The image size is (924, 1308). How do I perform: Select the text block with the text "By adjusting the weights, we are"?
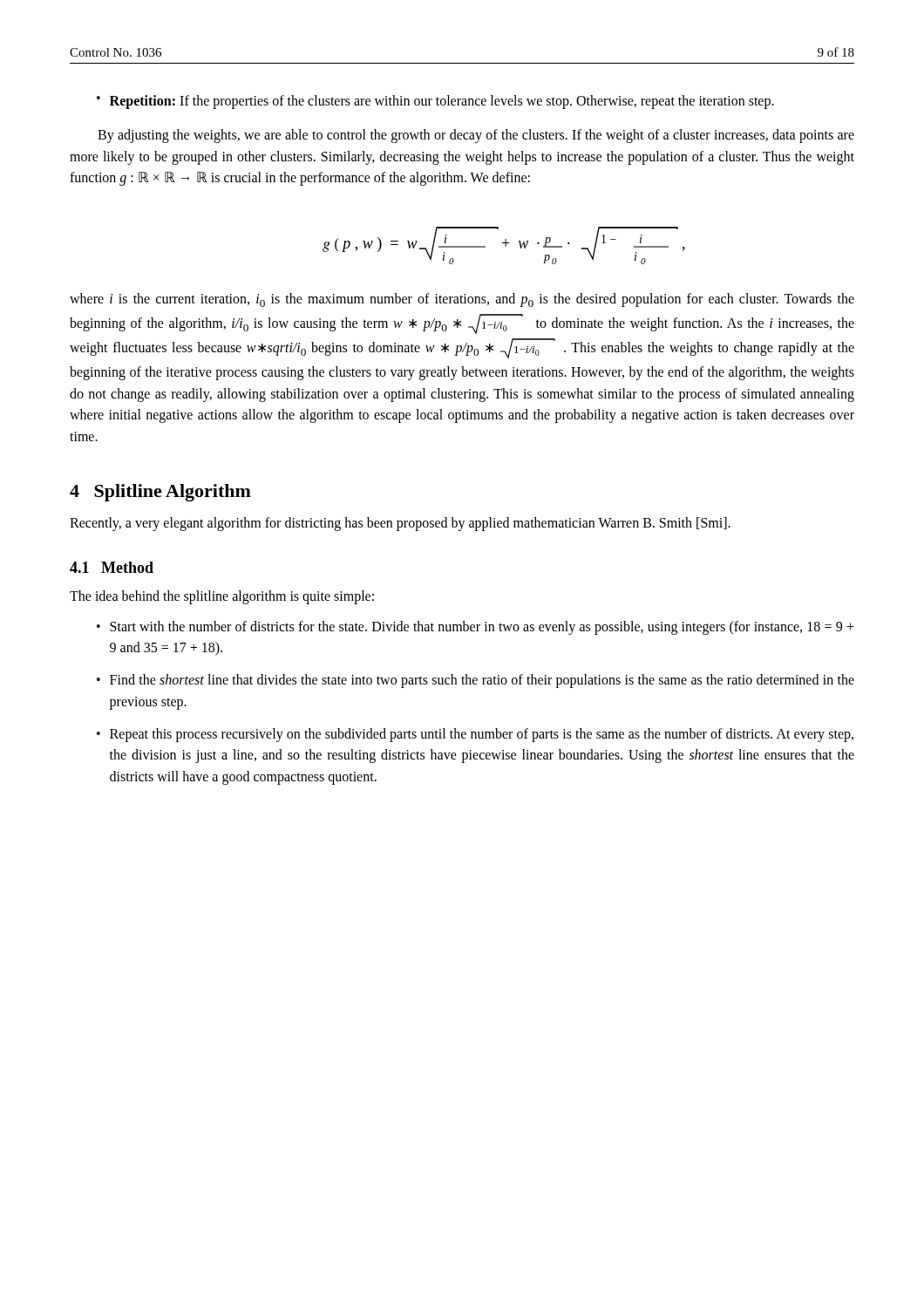(462, 156)
